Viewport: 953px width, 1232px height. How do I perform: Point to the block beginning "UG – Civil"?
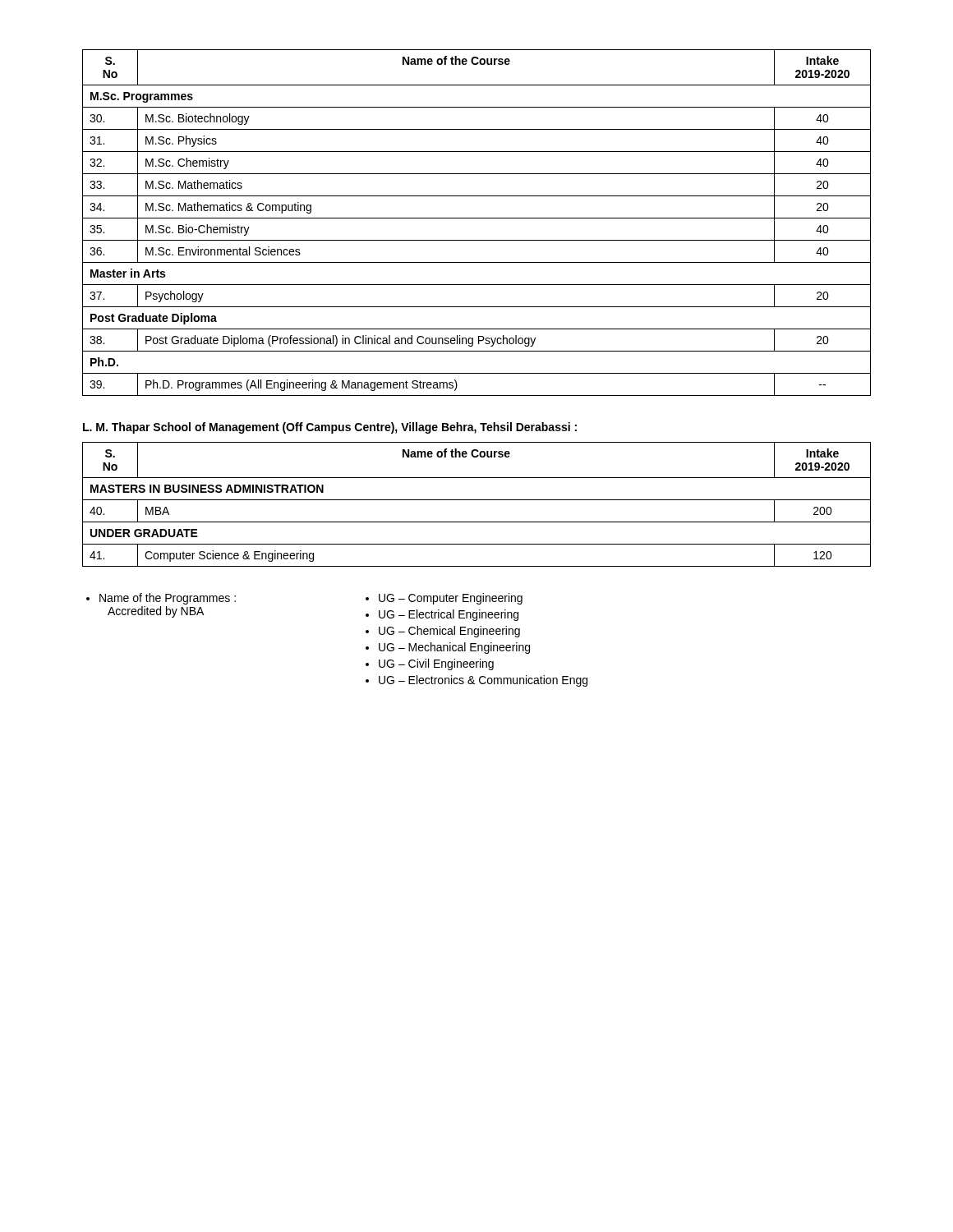436,664
